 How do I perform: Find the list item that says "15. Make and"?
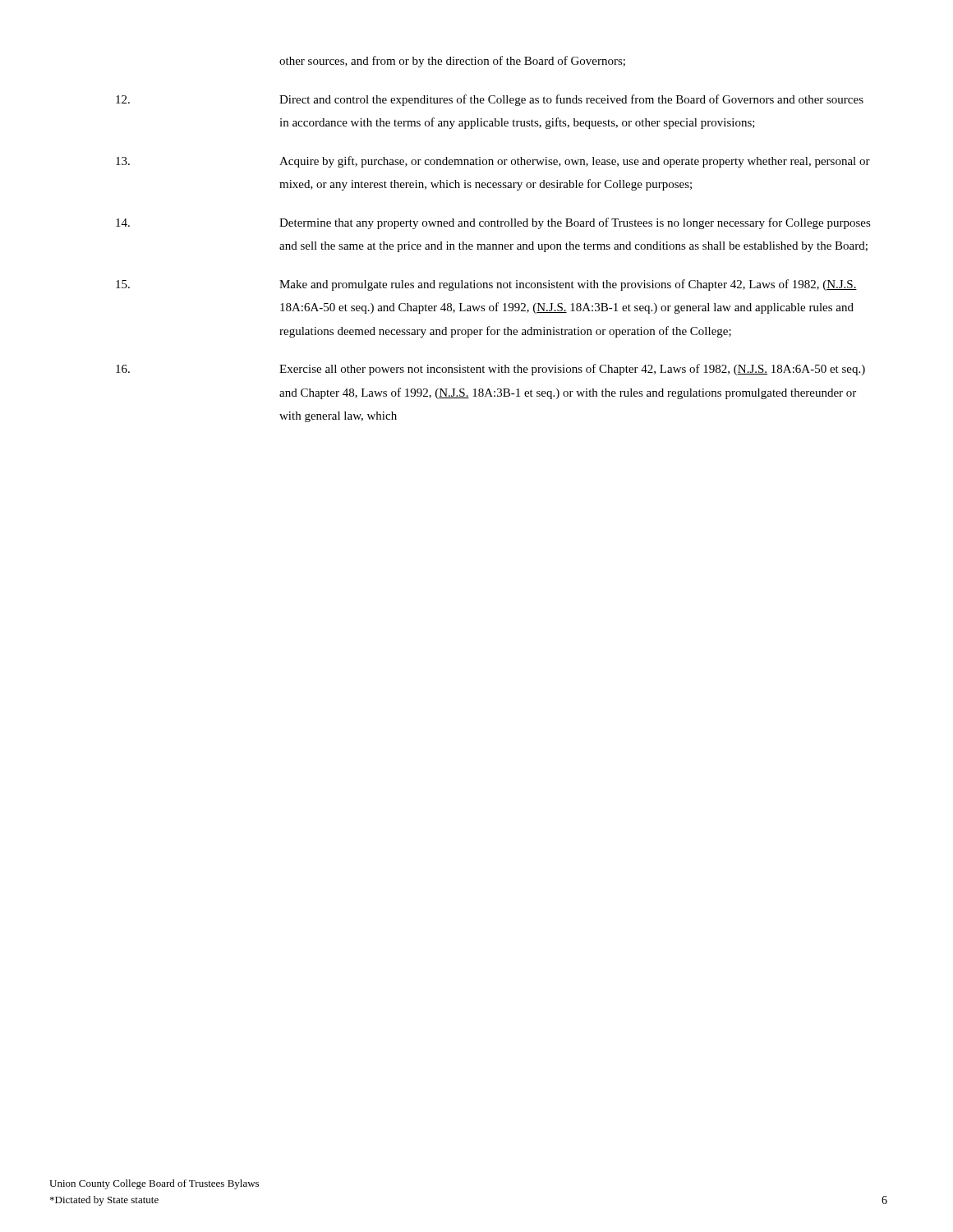click(x=493, y=307)
